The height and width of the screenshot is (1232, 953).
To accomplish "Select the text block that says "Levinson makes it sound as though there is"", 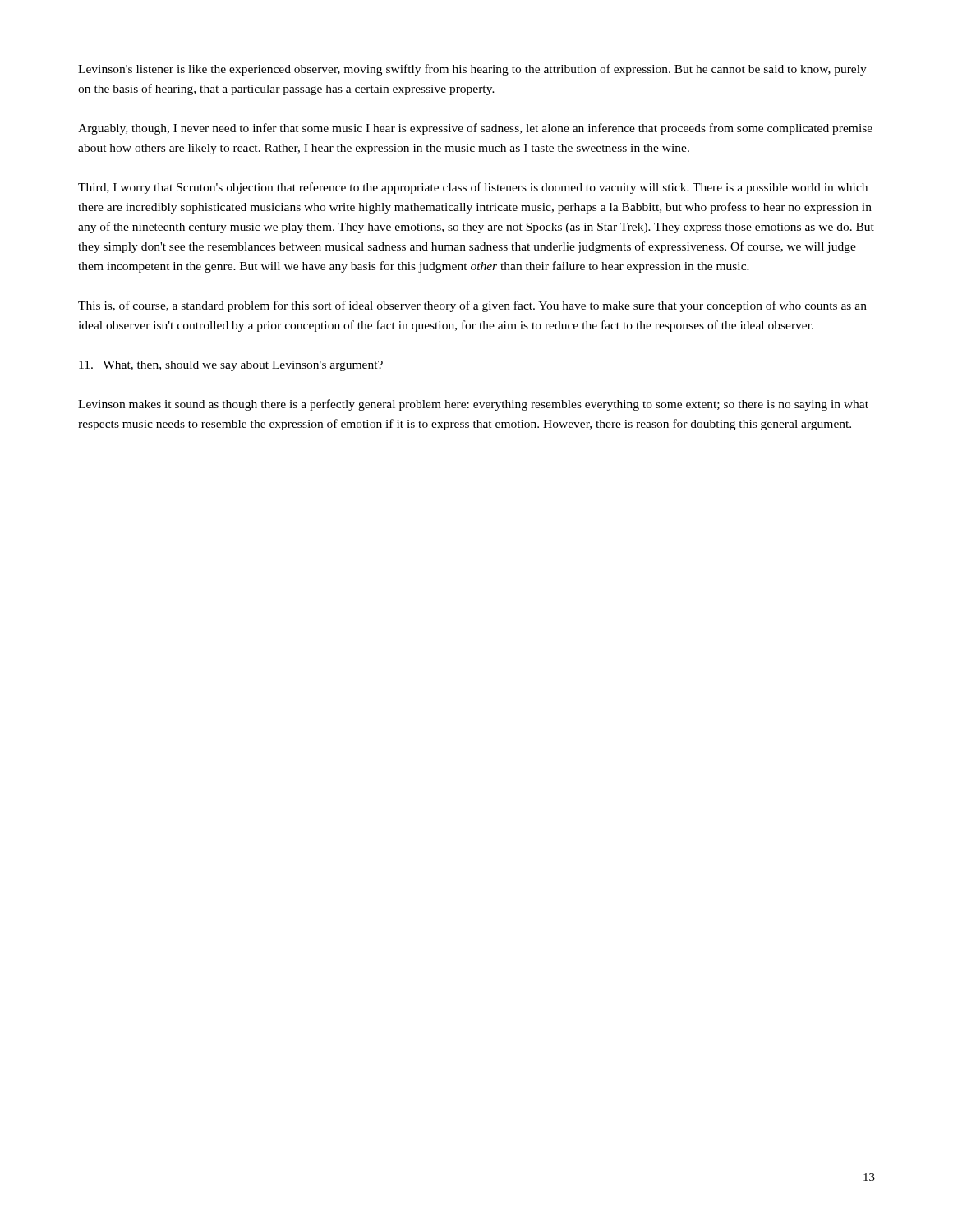I will point(473,414).
